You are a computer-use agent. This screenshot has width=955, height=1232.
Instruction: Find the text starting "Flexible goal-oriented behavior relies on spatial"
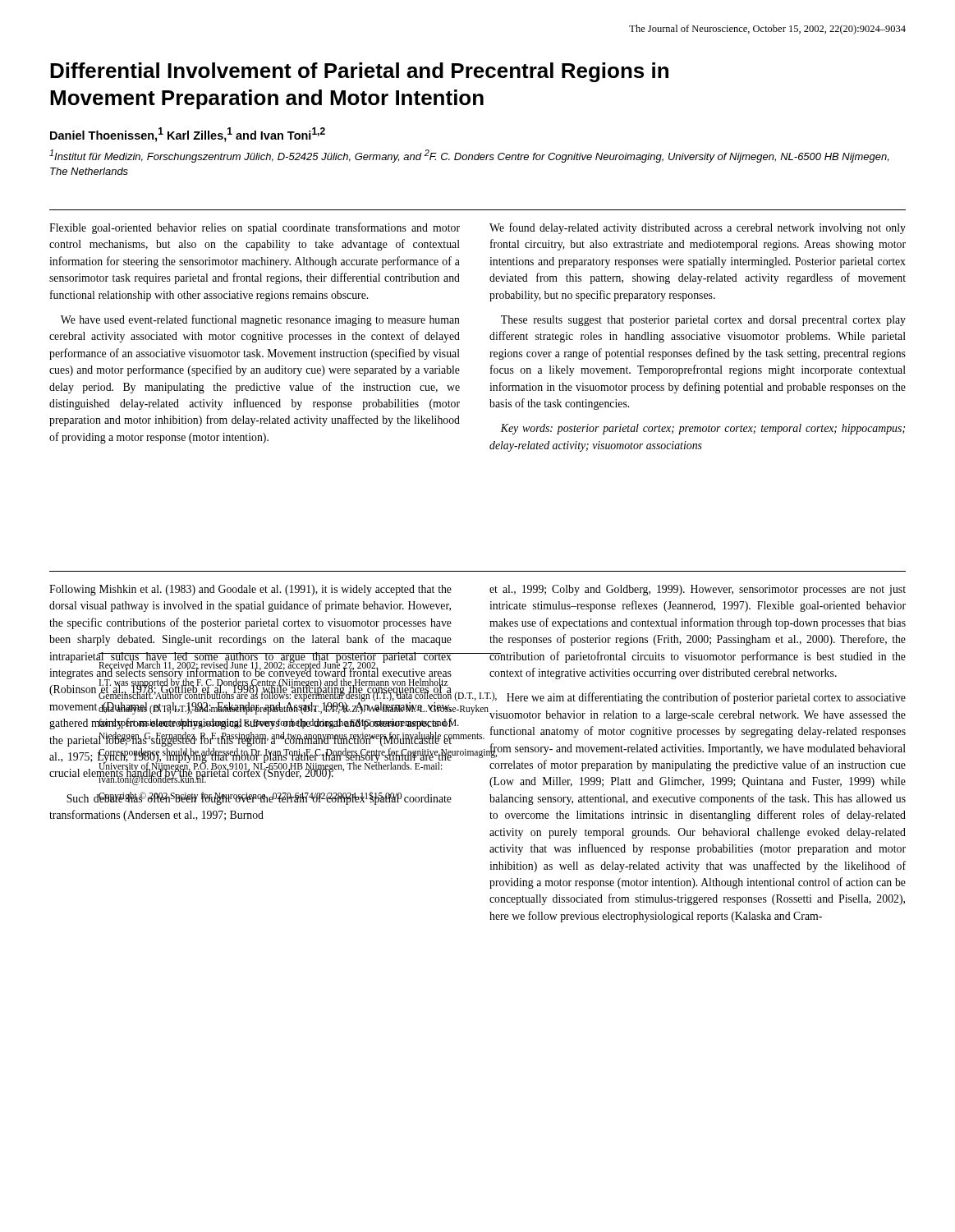click(x=255, y=333)
